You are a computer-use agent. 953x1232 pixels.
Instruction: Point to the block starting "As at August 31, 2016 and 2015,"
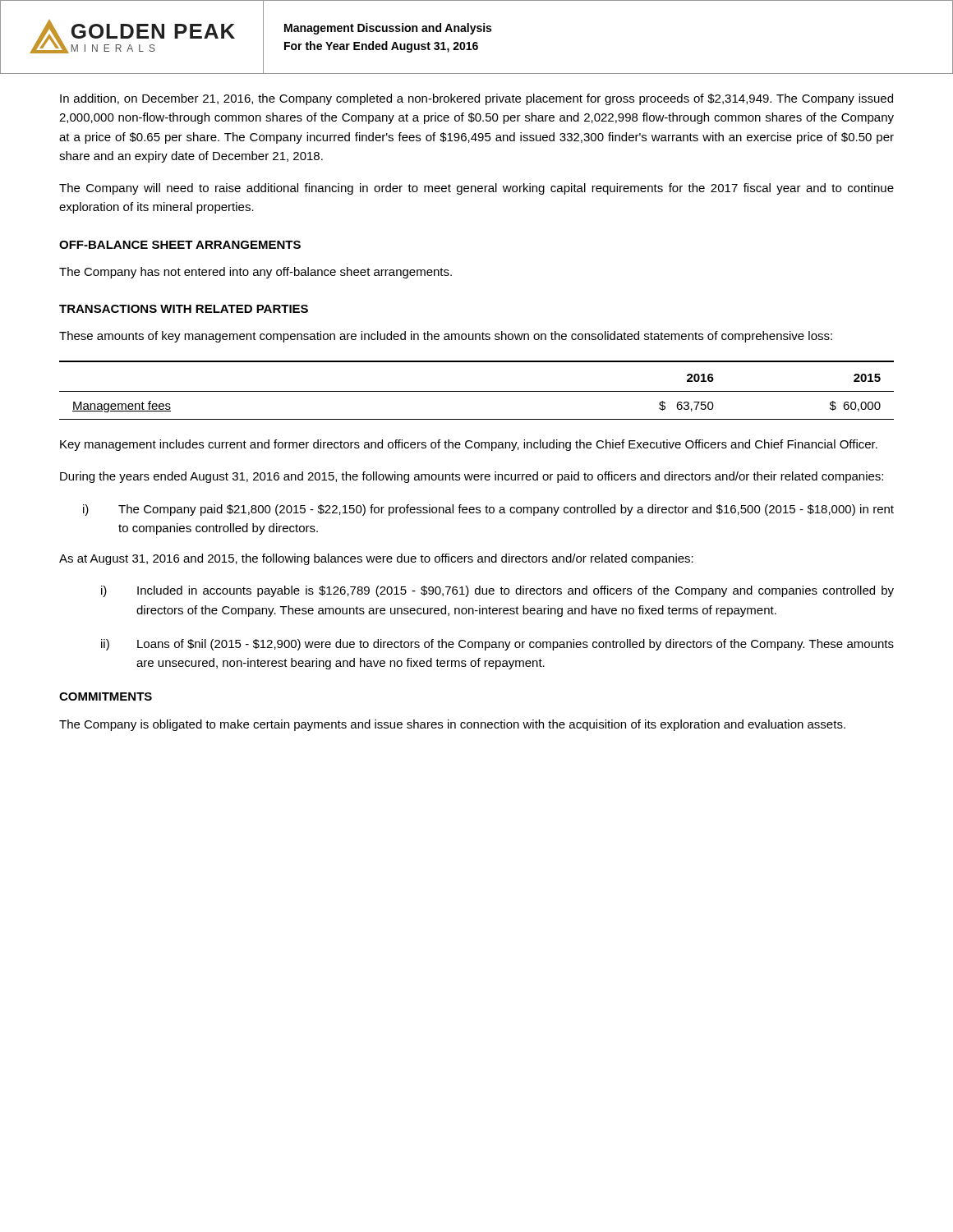[x=377, y=558]
